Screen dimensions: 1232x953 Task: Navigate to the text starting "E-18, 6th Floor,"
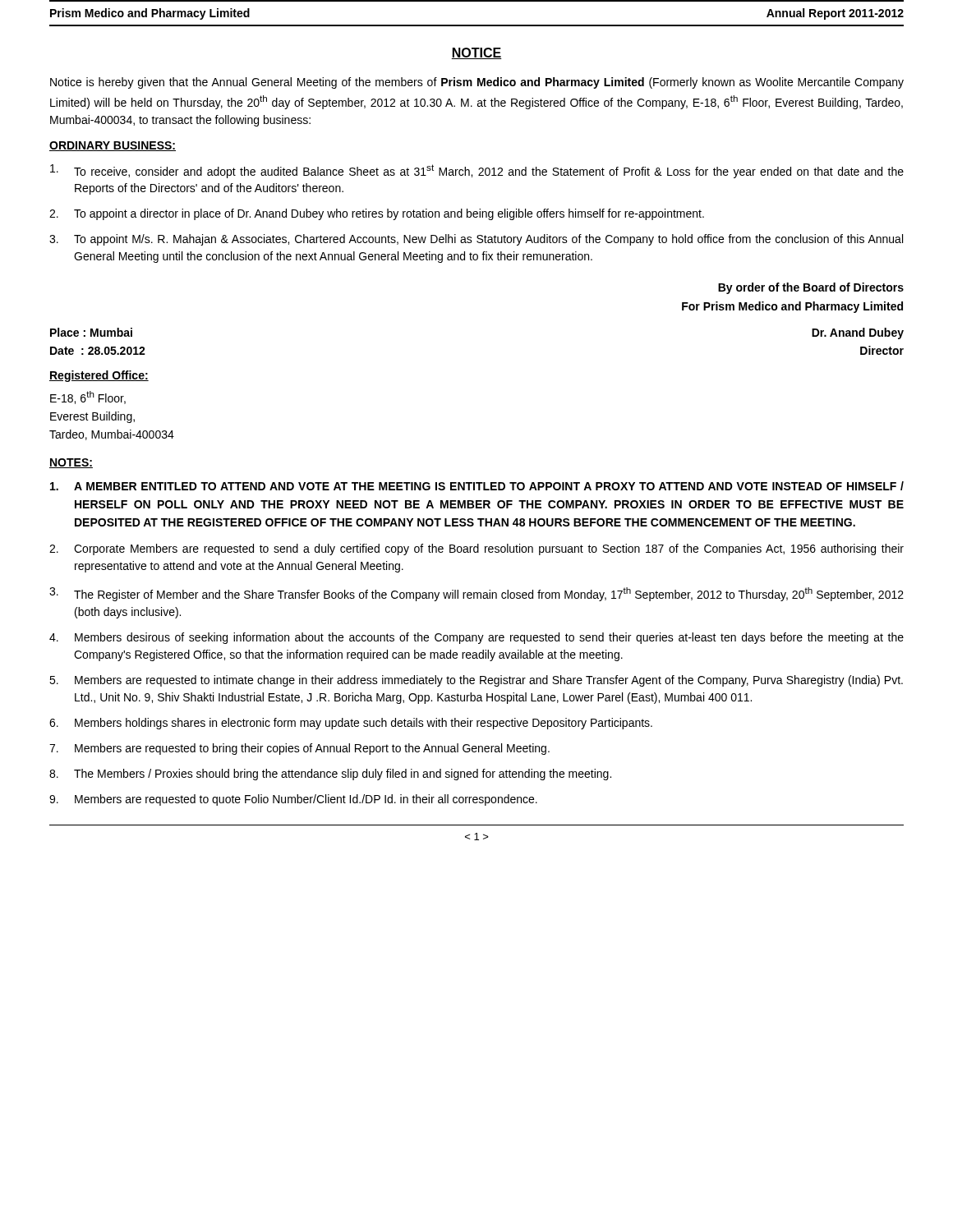click(112, 415)
